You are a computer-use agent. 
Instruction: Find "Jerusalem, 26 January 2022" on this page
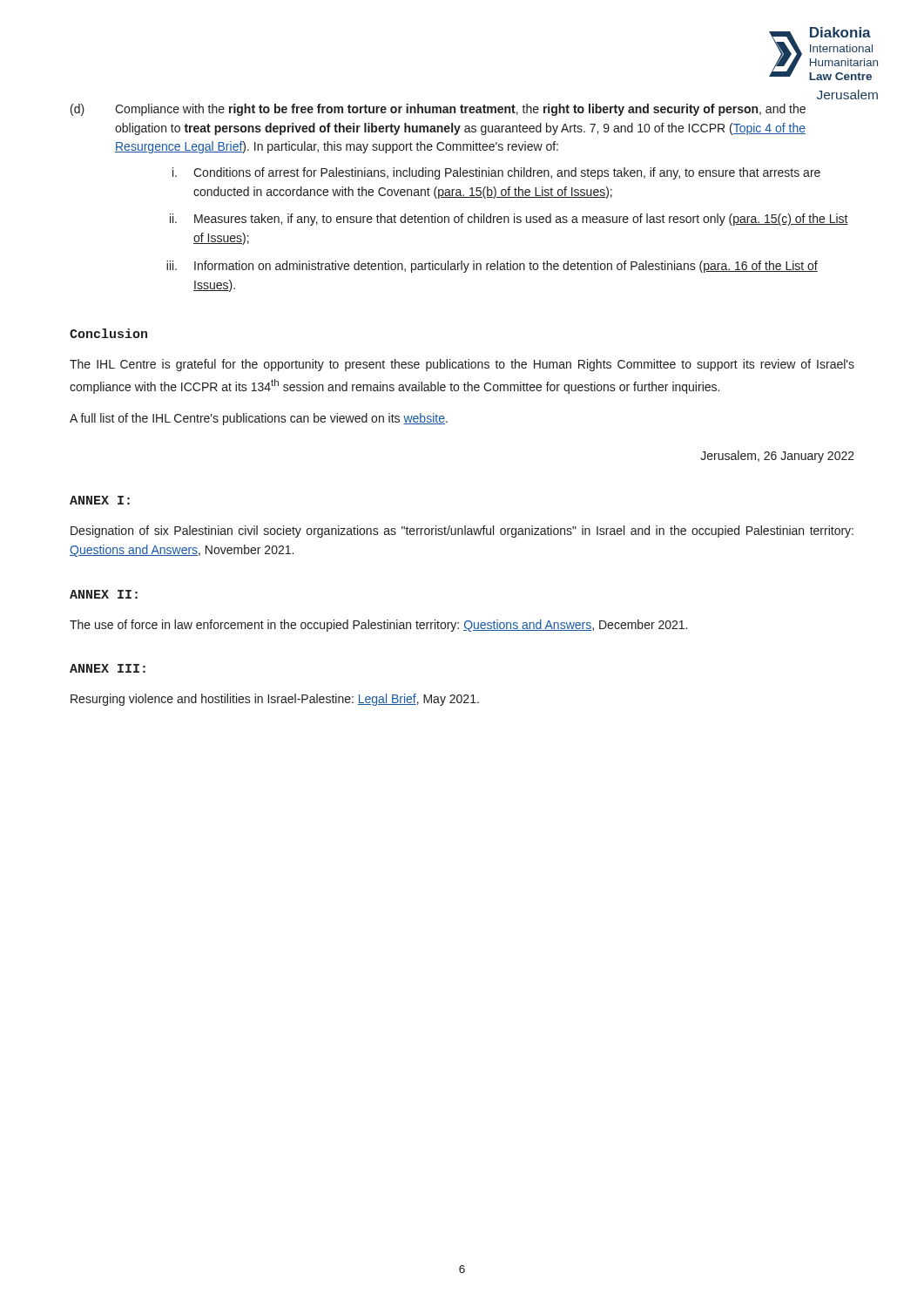777,456
